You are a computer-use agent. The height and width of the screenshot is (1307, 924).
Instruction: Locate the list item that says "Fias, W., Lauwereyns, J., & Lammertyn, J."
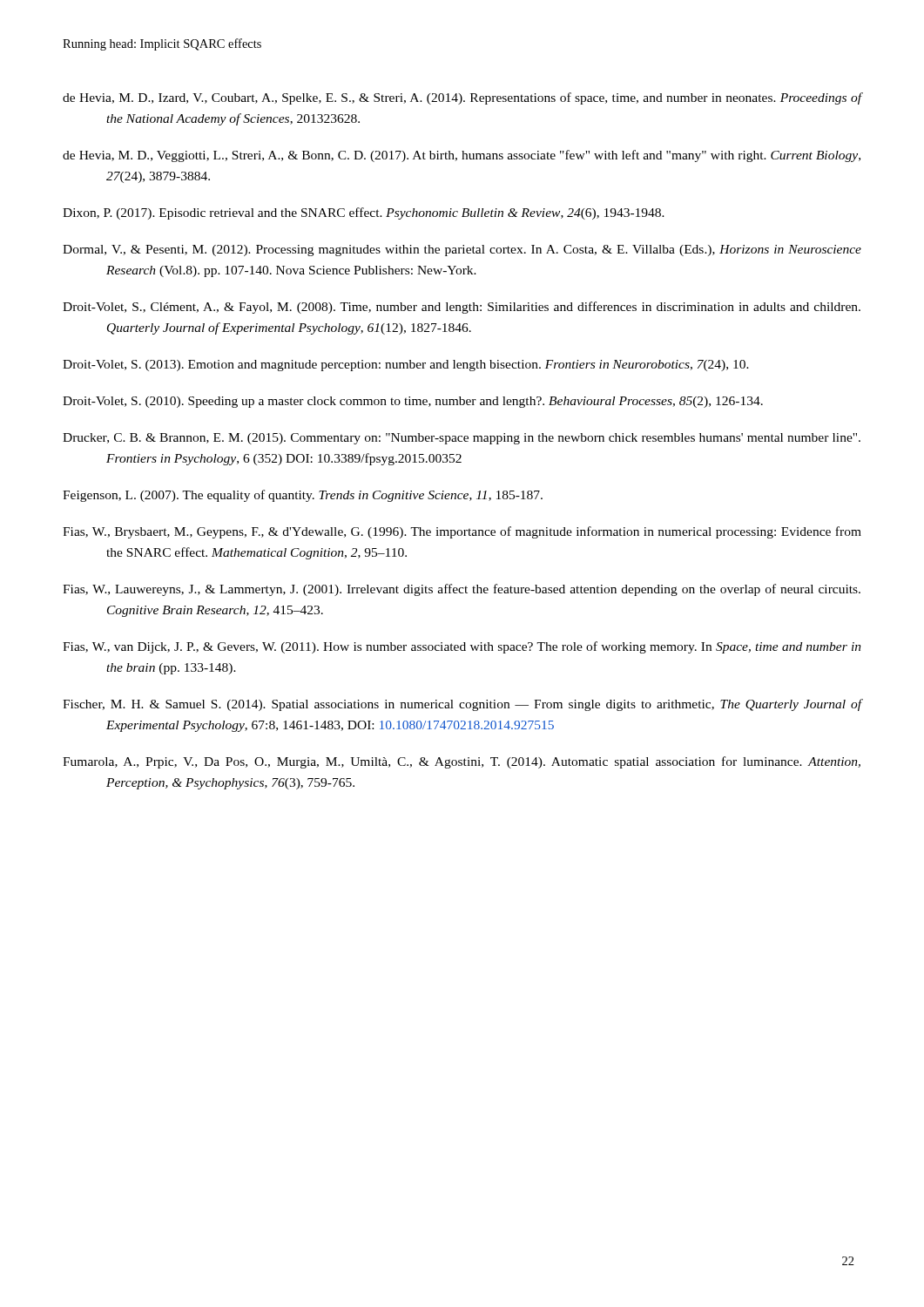pos(462,599)
